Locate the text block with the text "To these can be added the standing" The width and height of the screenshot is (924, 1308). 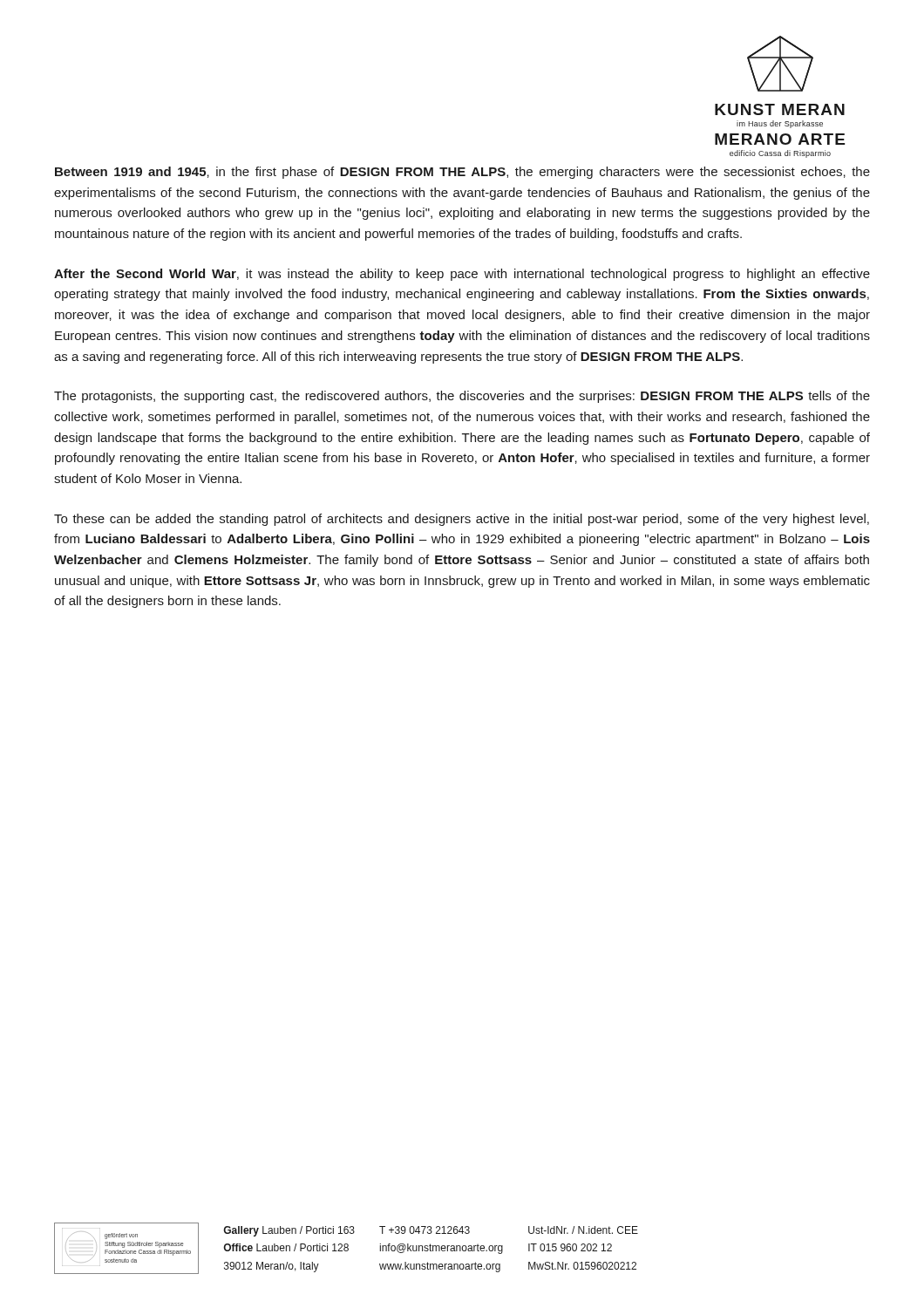(x=462, y=559)
